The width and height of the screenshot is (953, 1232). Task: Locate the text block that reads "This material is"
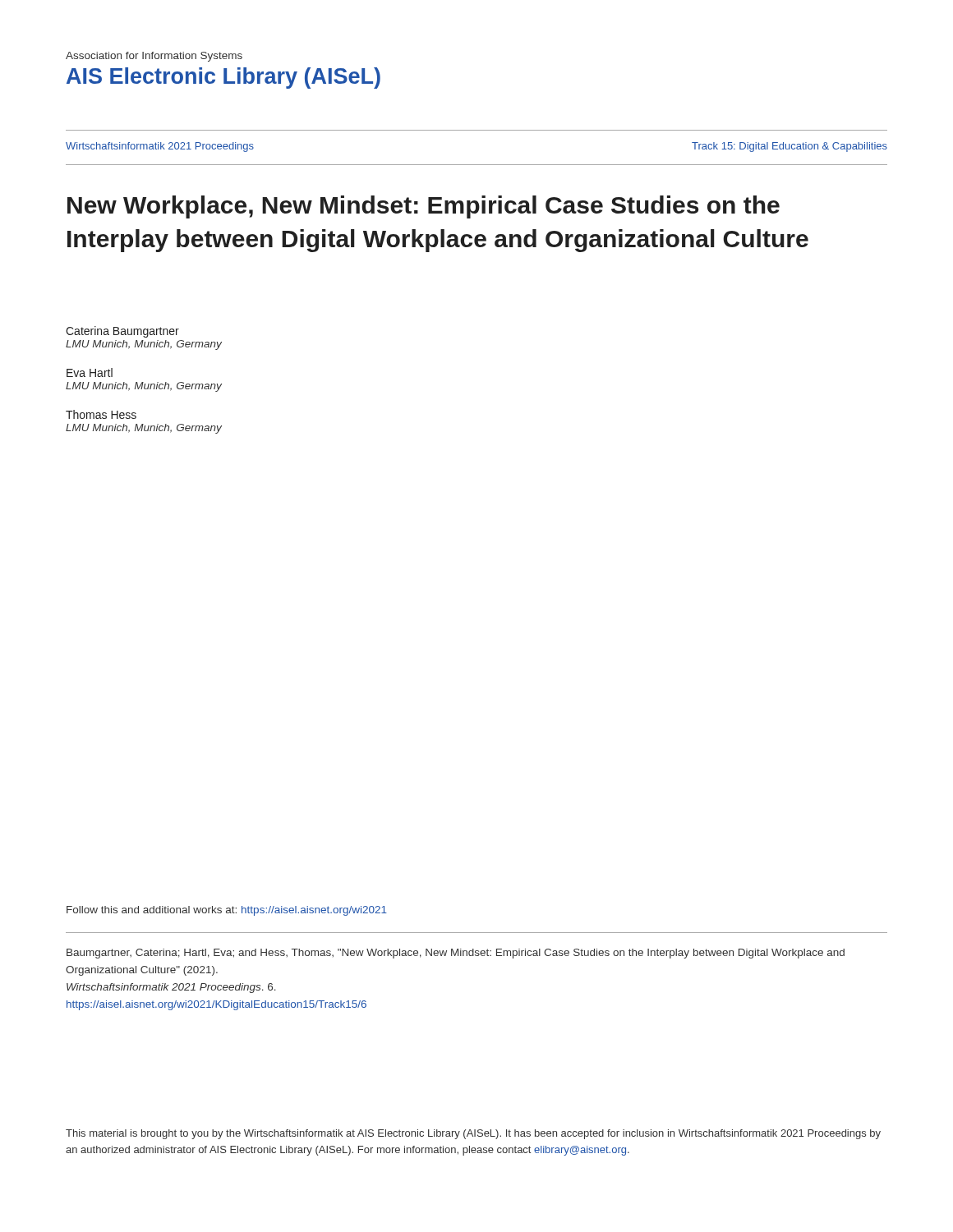coord(473,1141)
